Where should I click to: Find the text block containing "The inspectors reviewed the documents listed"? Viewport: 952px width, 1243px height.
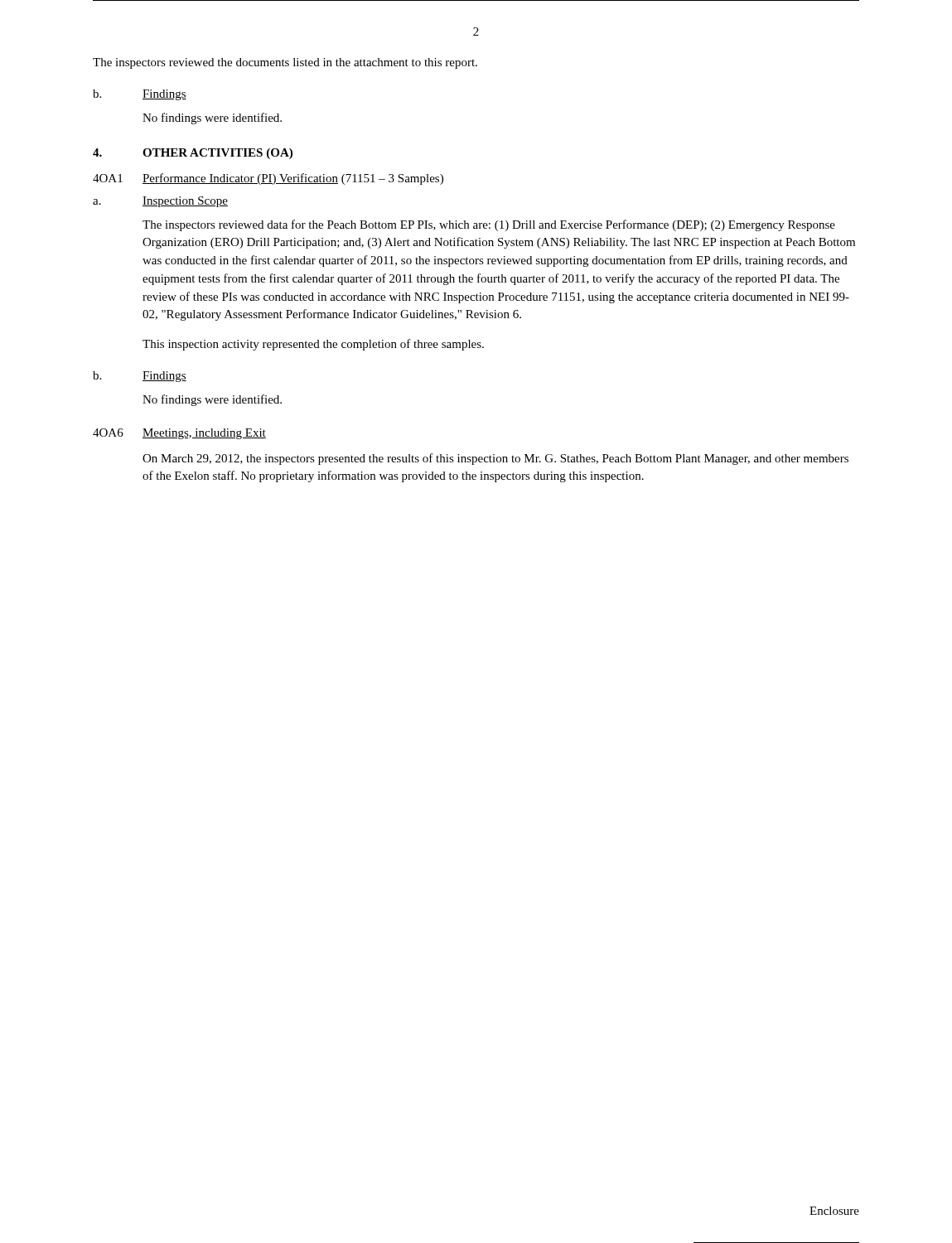285,62
